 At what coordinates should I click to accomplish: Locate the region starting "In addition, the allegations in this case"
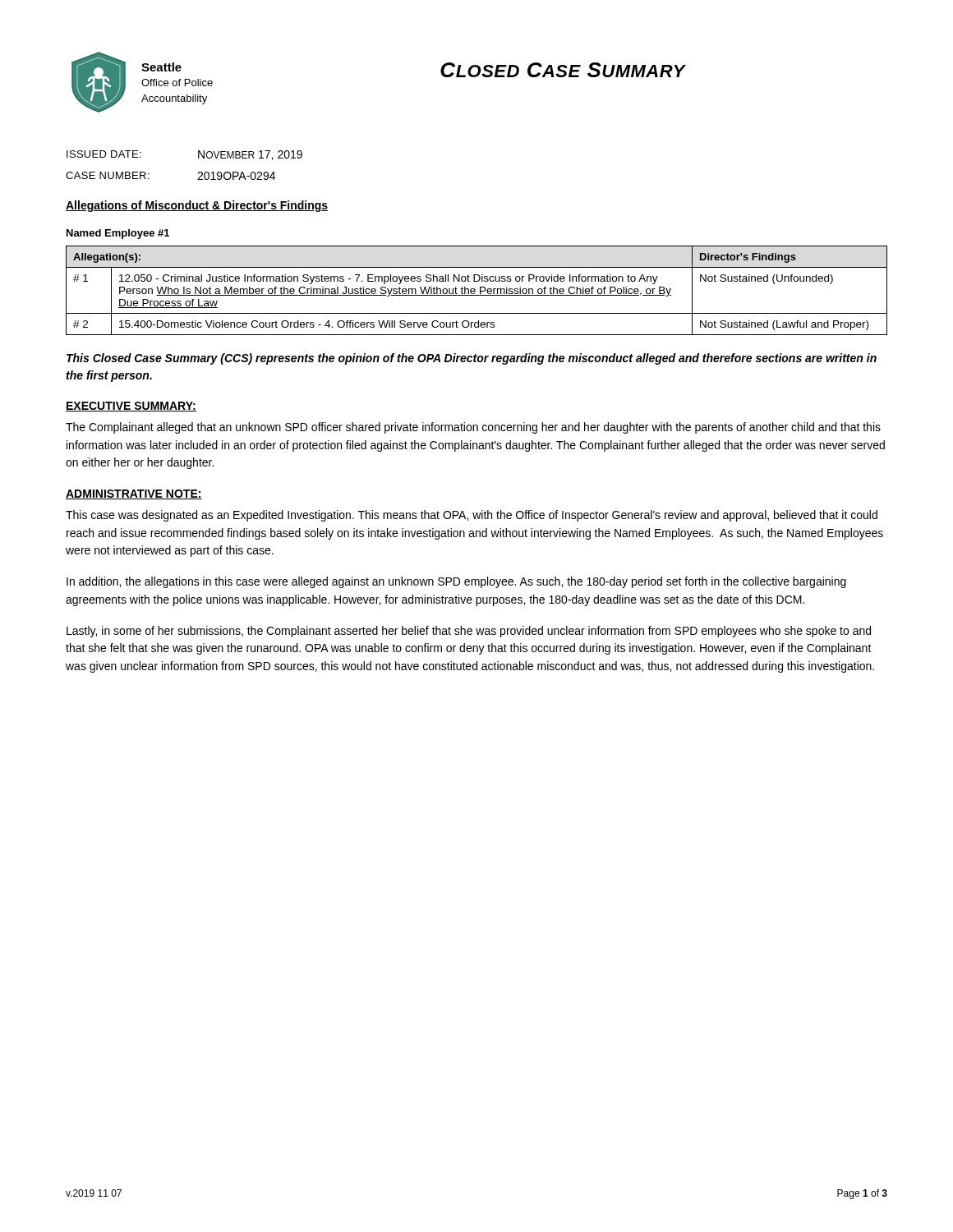tap(456, 591)
